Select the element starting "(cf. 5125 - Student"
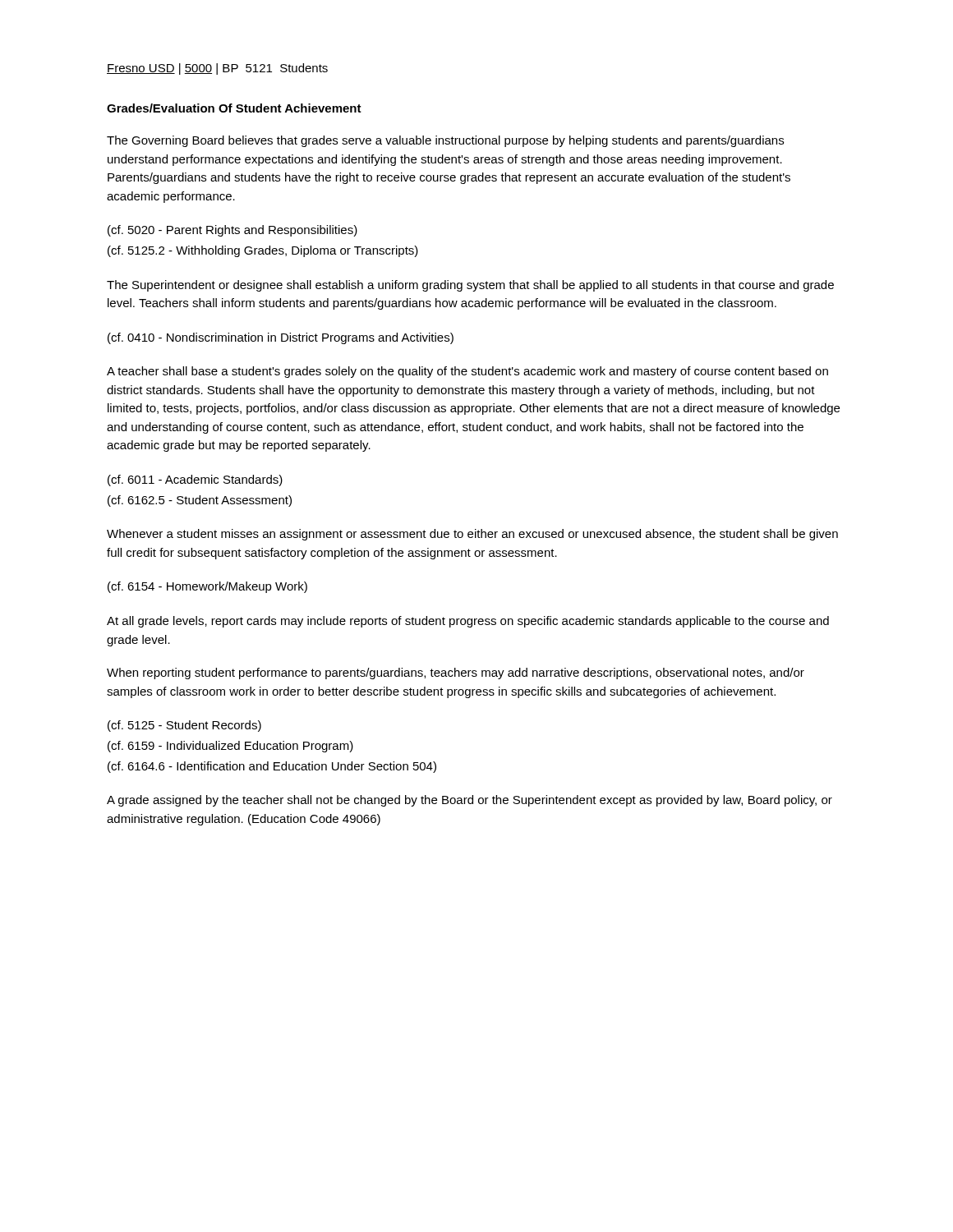The width and height of the screenshot is (953, 1232). (272, 745)
